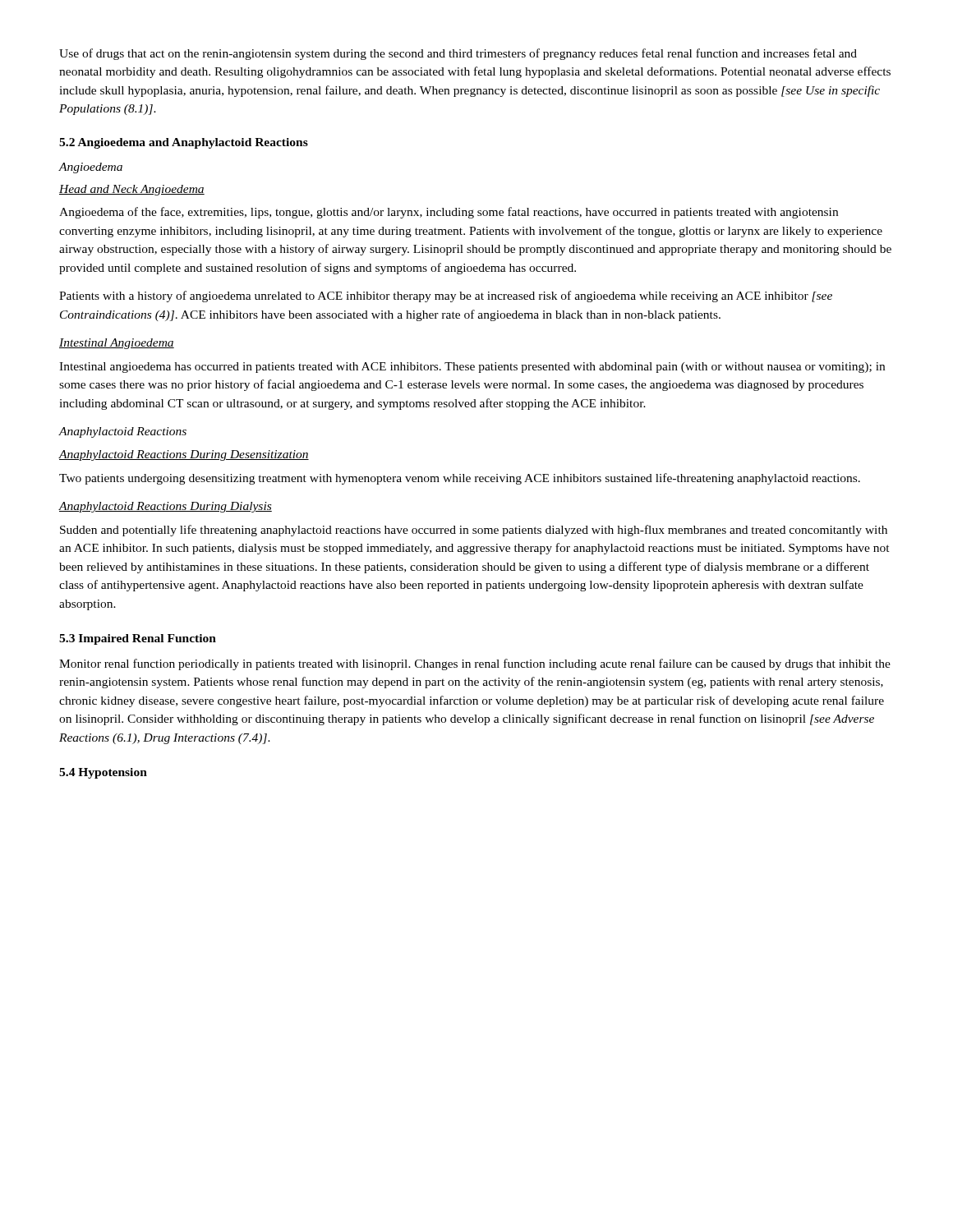The height and width of the screenshot is (1232, 953).
Task: Find the text block that says "Angioedema of the face, extremities,"
Action: pyautogui.click(x=475, y=239)
